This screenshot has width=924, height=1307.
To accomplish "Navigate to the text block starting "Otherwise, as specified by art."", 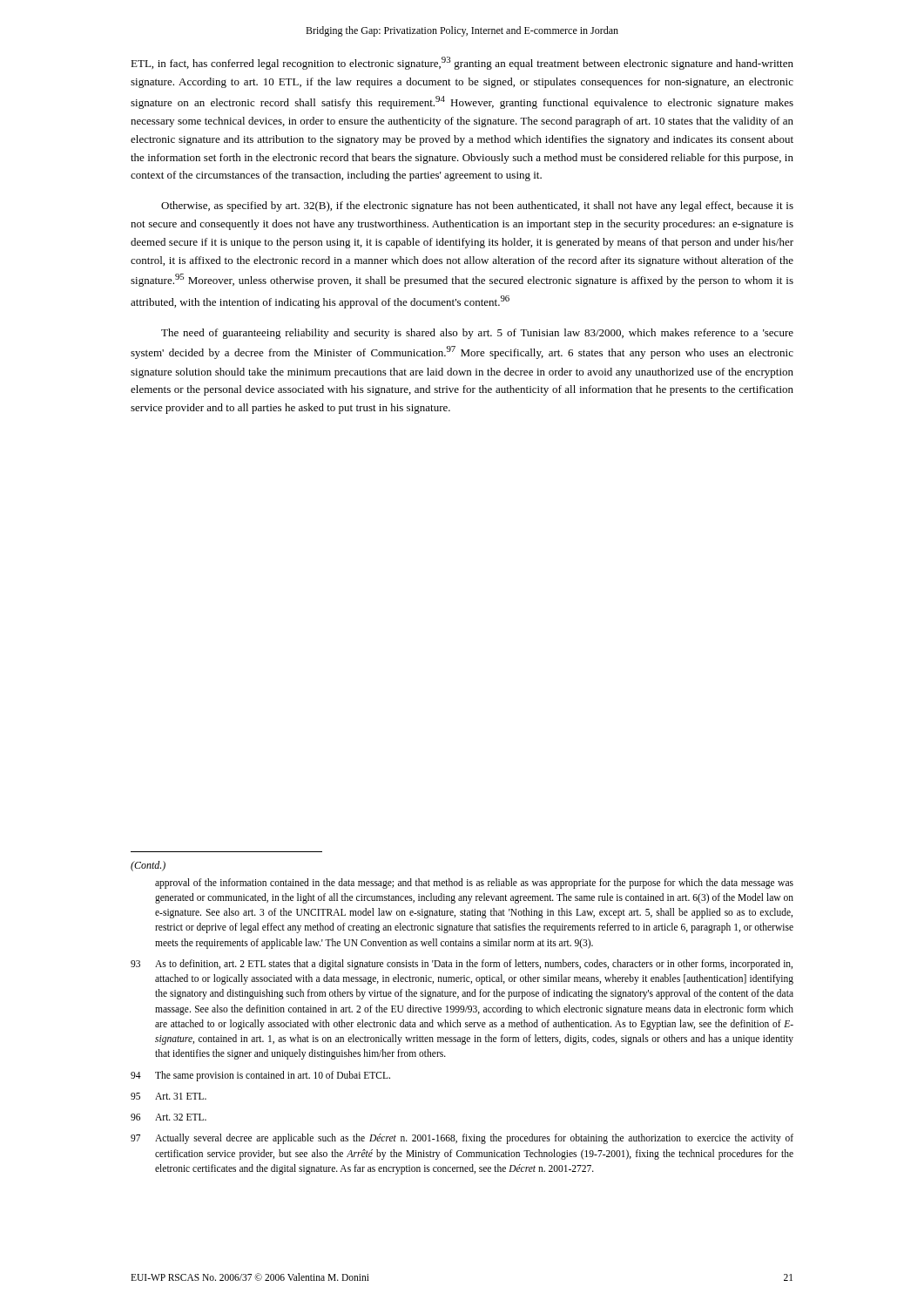I will click(x=462, y=254).
